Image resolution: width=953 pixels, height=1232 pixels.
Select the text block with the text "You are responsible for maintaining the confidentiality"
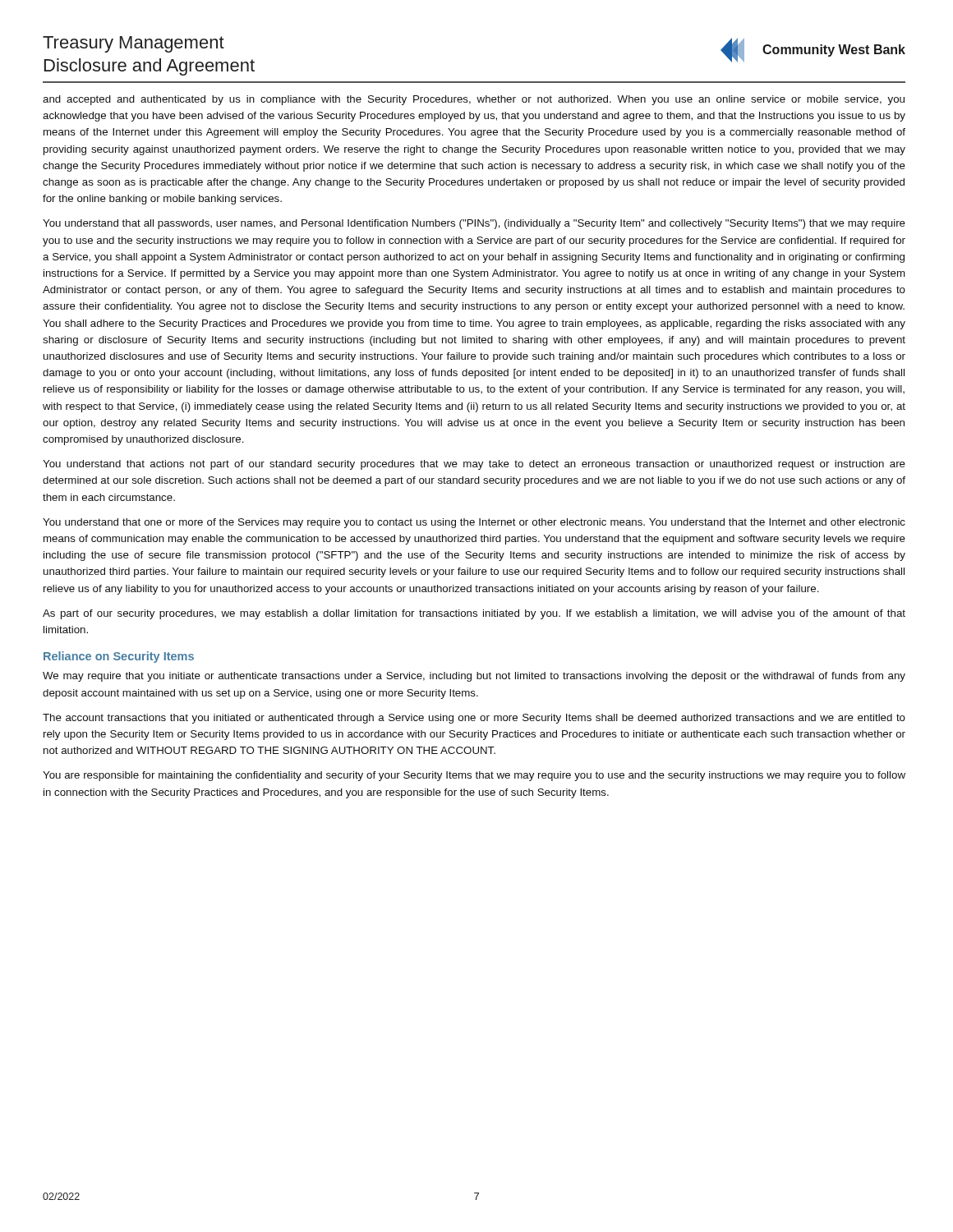click(x=474, y=783)
